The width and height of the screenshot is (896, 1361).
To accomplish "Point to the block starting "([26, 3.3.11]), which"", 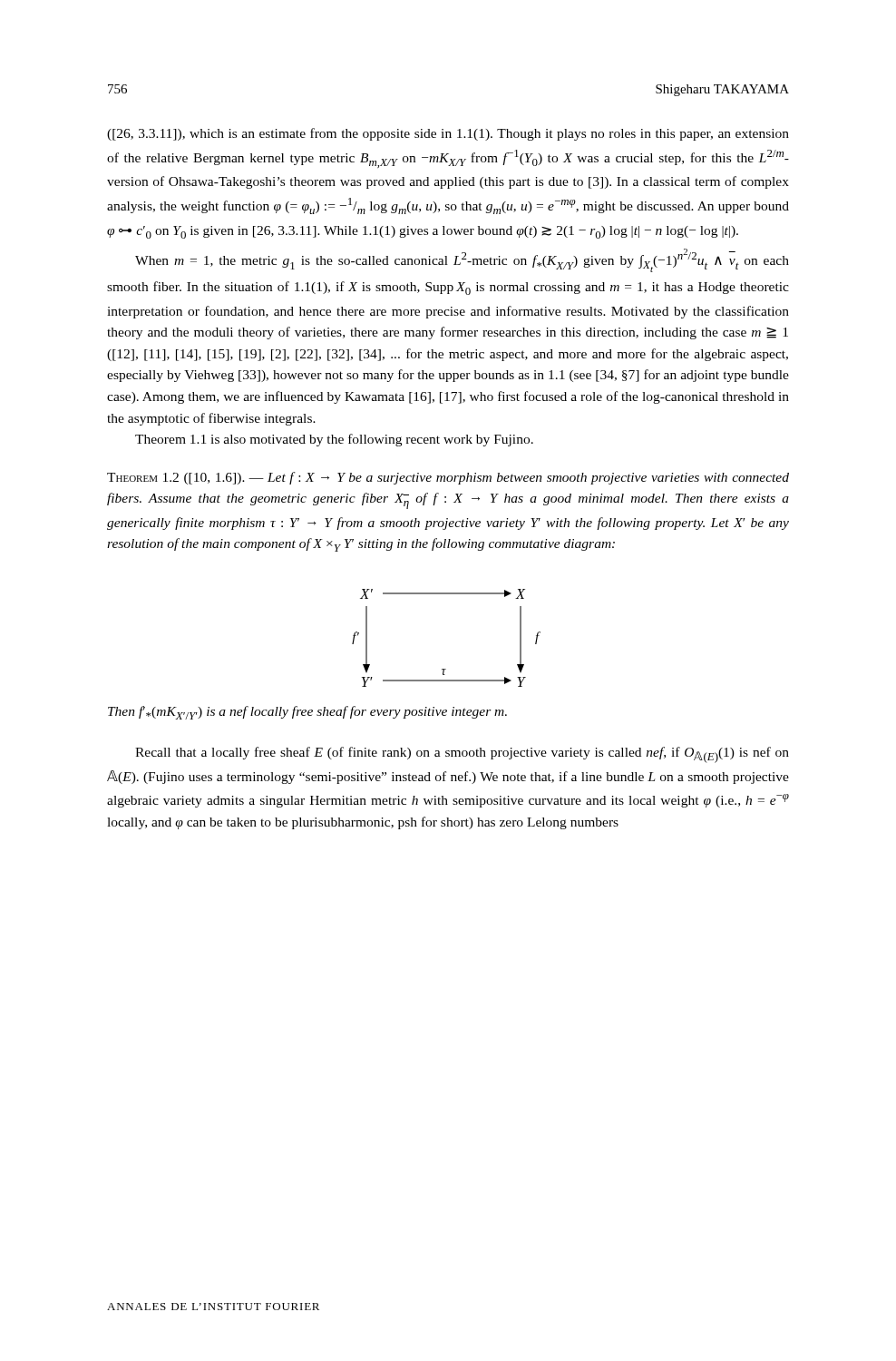I will tap(448, 183).
